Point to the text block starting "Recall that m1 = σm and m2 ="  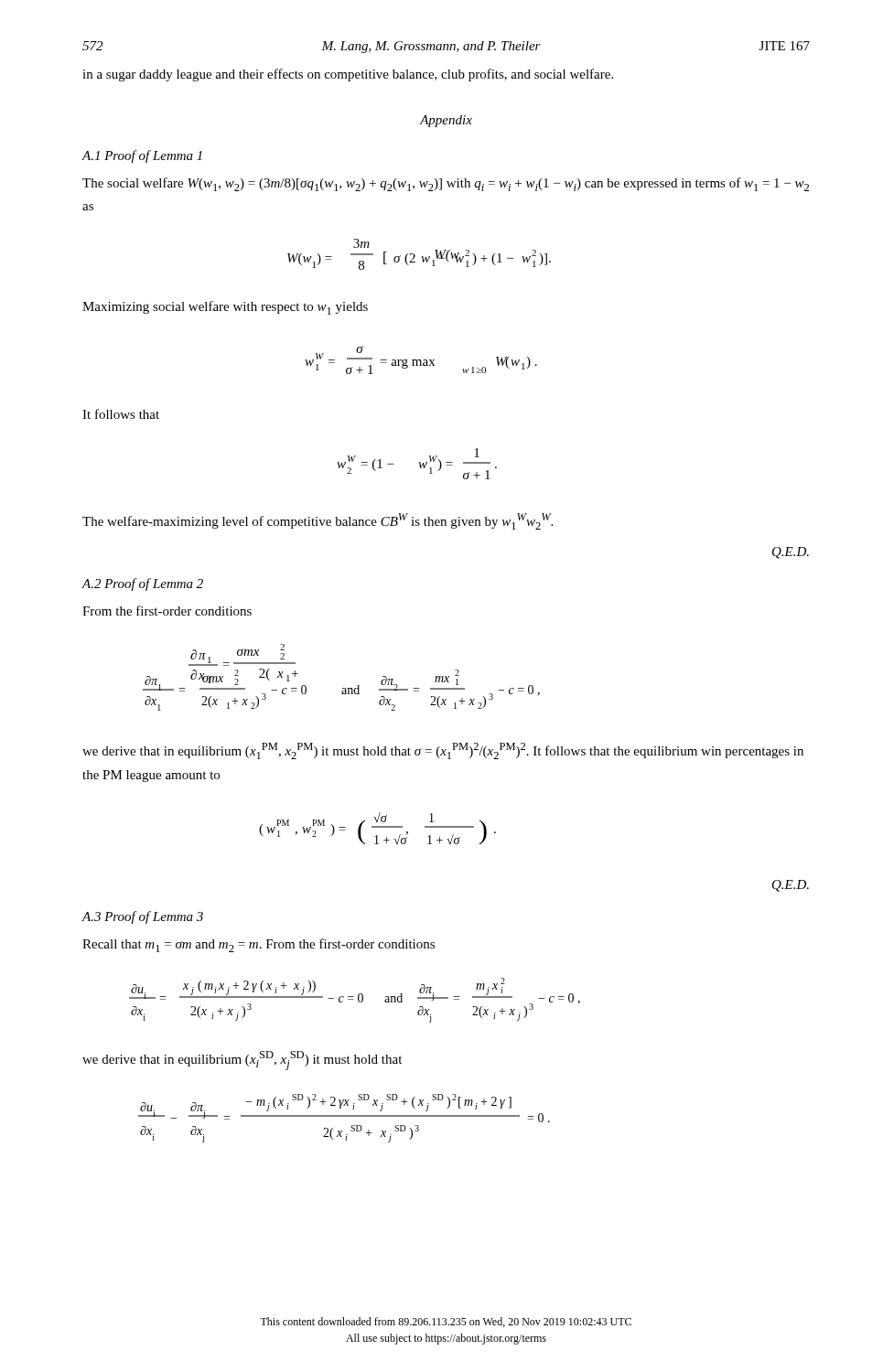pos(259,945)
